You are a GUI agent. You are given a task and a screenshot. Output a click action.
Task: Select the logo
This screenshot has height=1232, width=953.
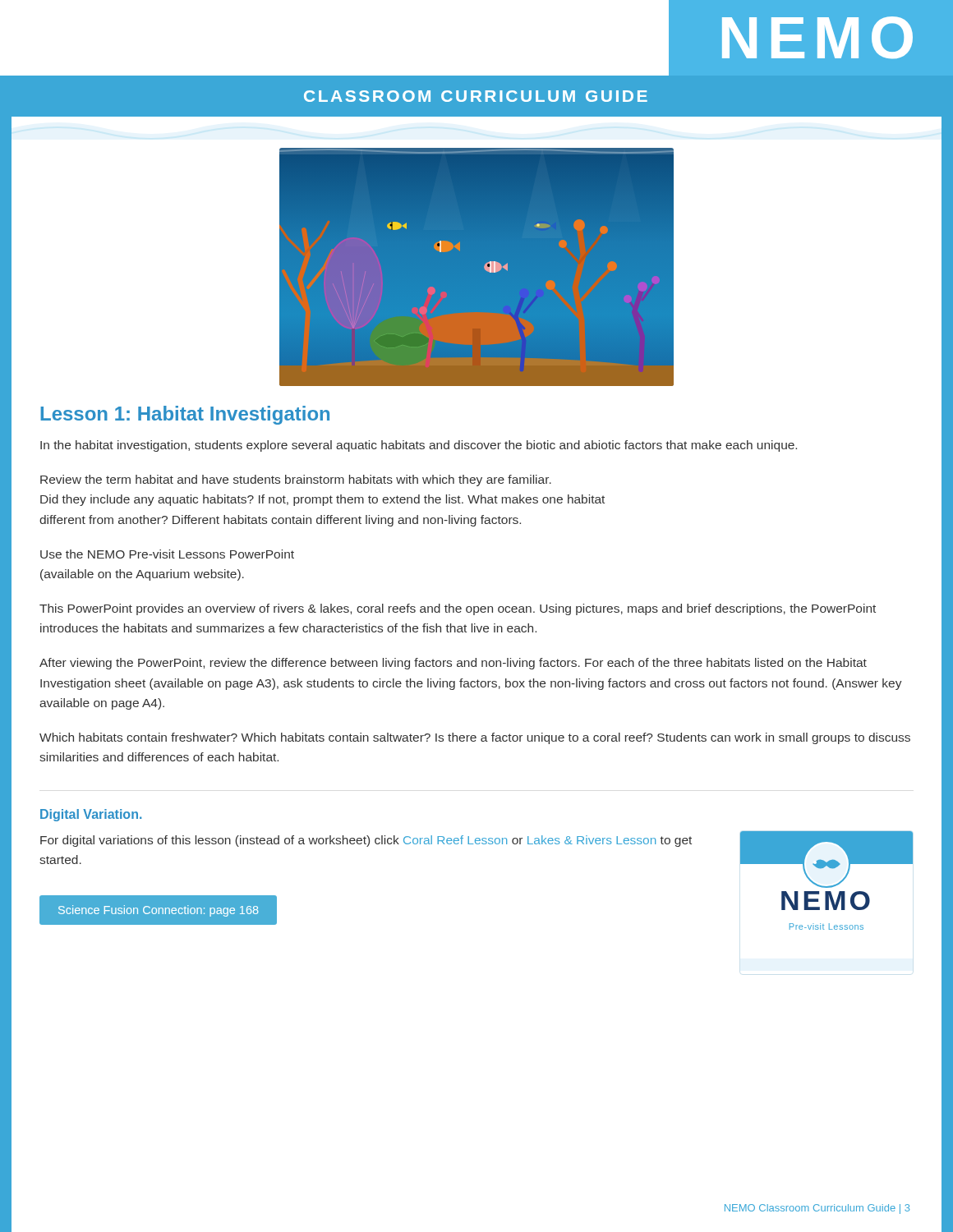click(826, 903)
